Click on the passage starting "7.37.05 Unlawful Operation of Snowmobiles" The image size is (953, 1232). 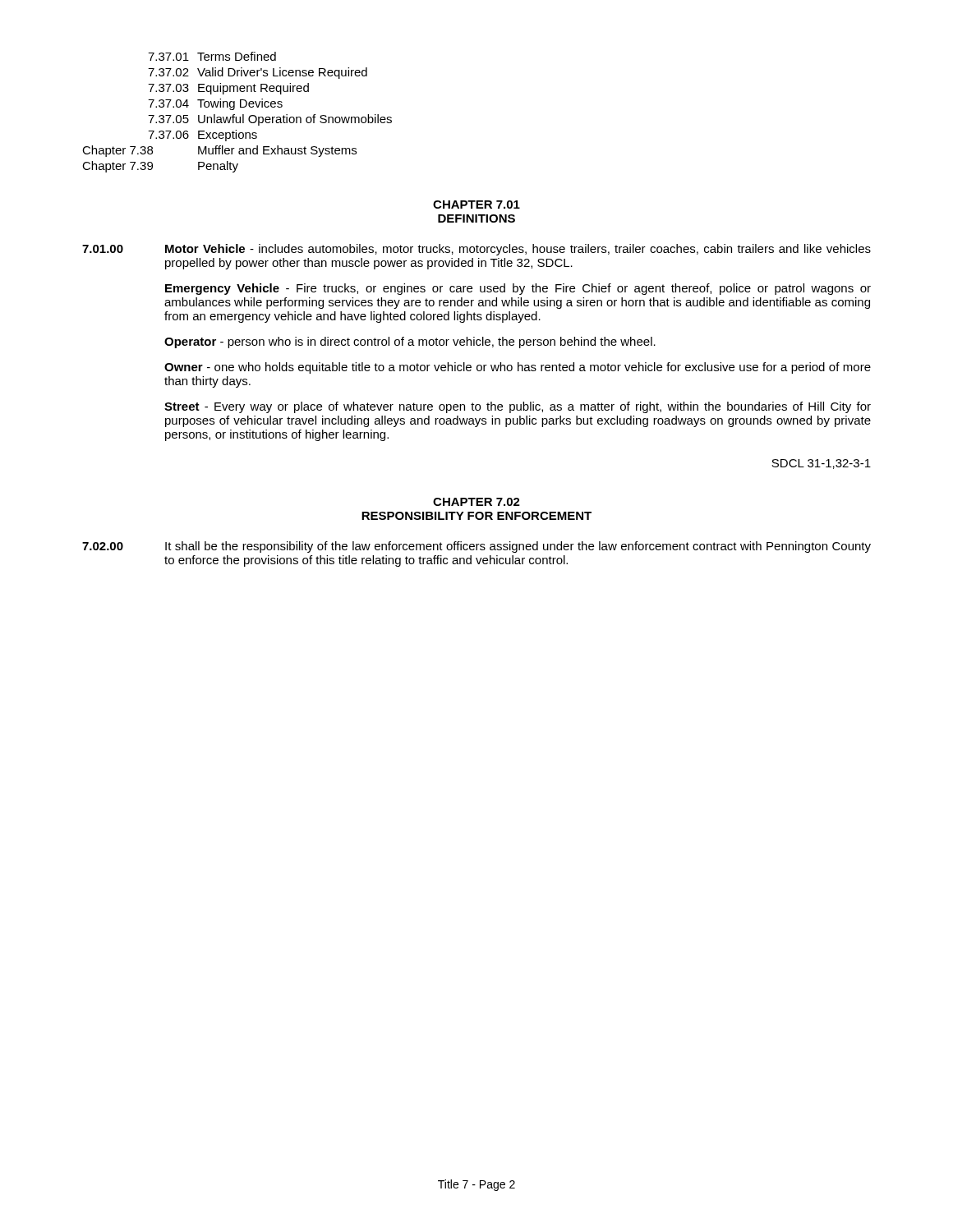click(x=237, y=119)
